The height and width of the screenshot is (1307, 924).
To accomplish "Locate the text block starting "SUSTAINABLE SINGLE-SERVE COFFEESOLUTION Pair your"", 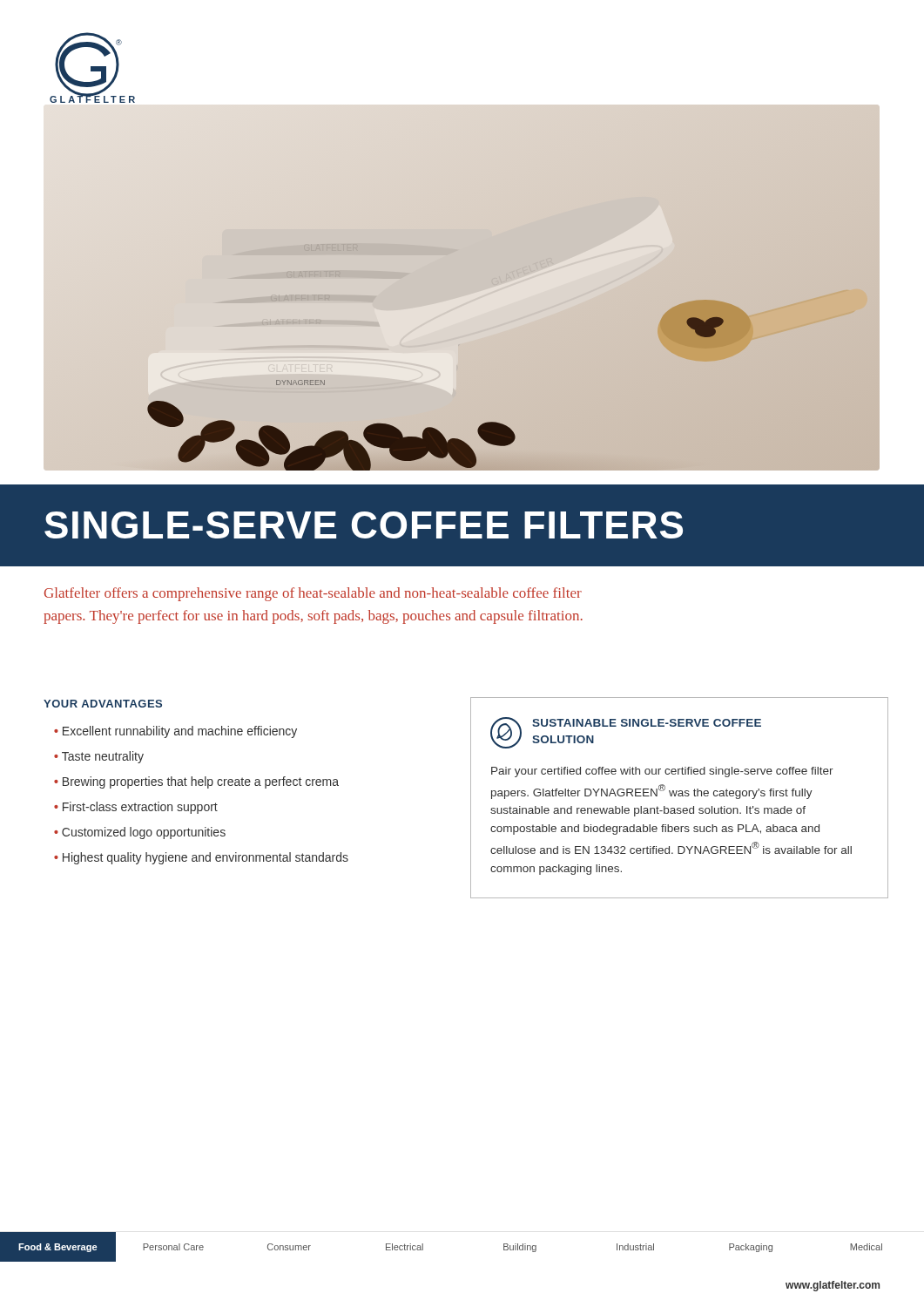I will [x=679, y=797].
